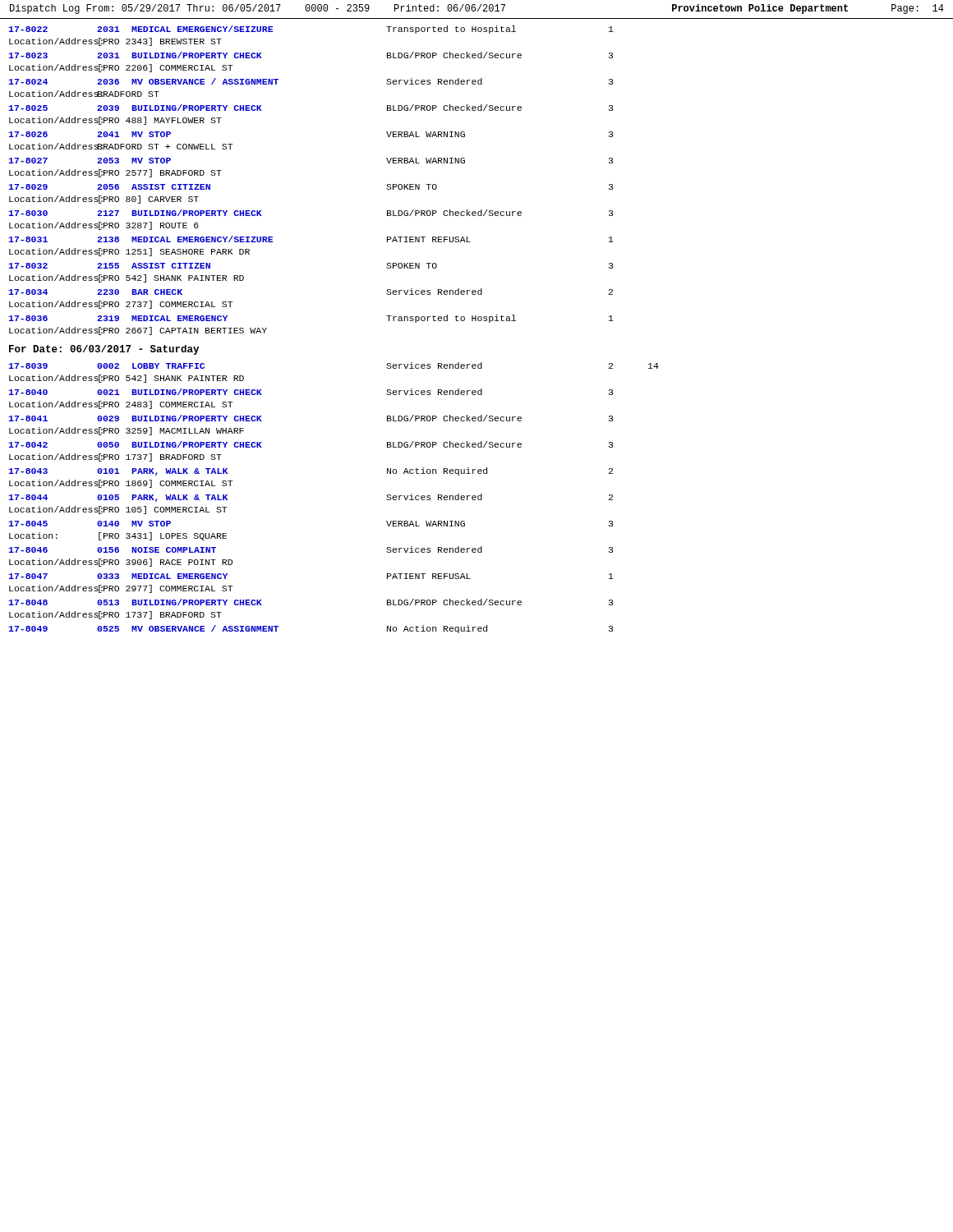Find the text block starting "17-8030 2127 BUILDING/PROPERTY"
This screenshot has width=953, height=1232.
pos(476,219)
